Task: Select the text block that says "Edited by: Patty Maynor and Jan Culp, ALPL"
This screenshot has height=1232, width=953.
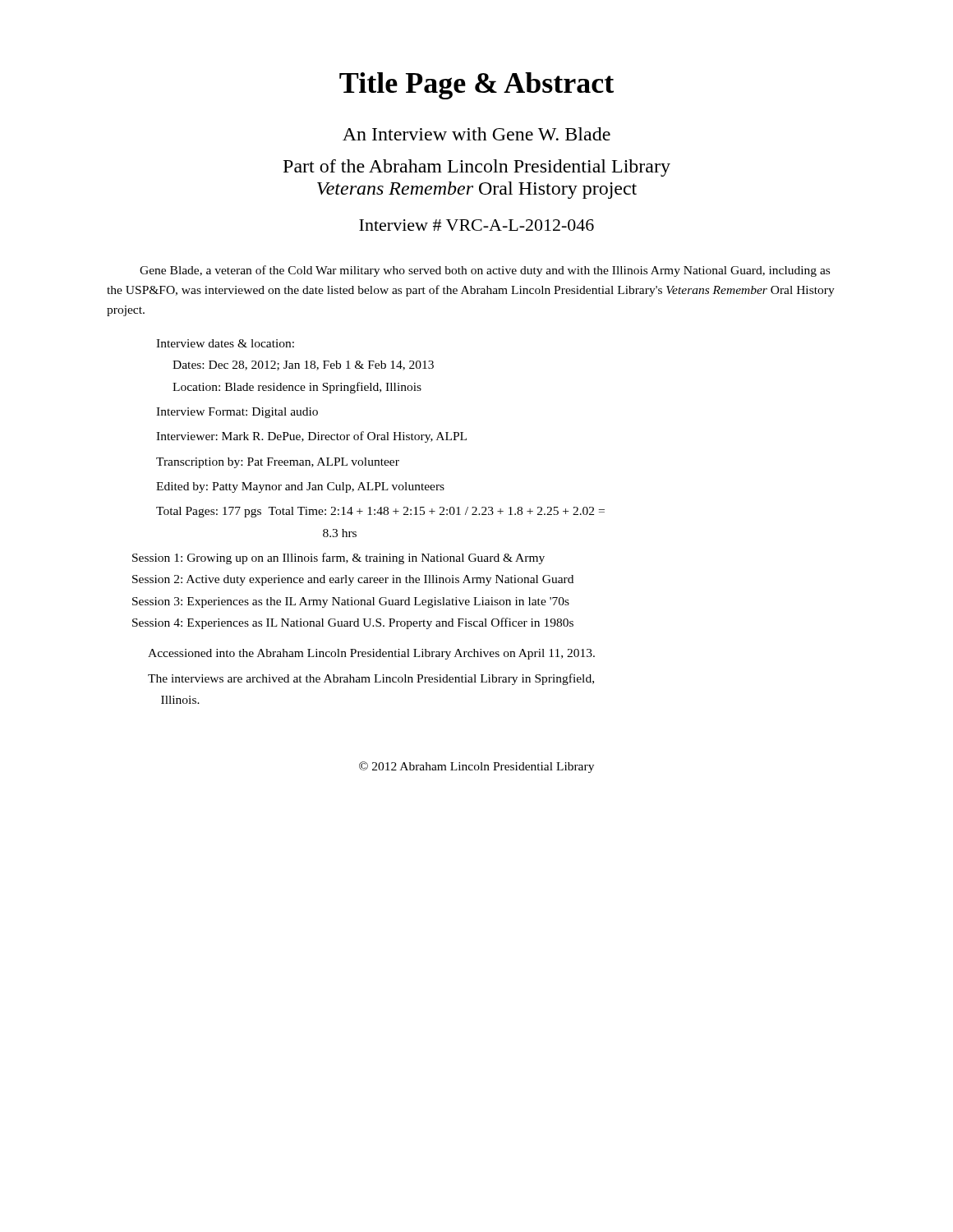Action: (300, 487)
